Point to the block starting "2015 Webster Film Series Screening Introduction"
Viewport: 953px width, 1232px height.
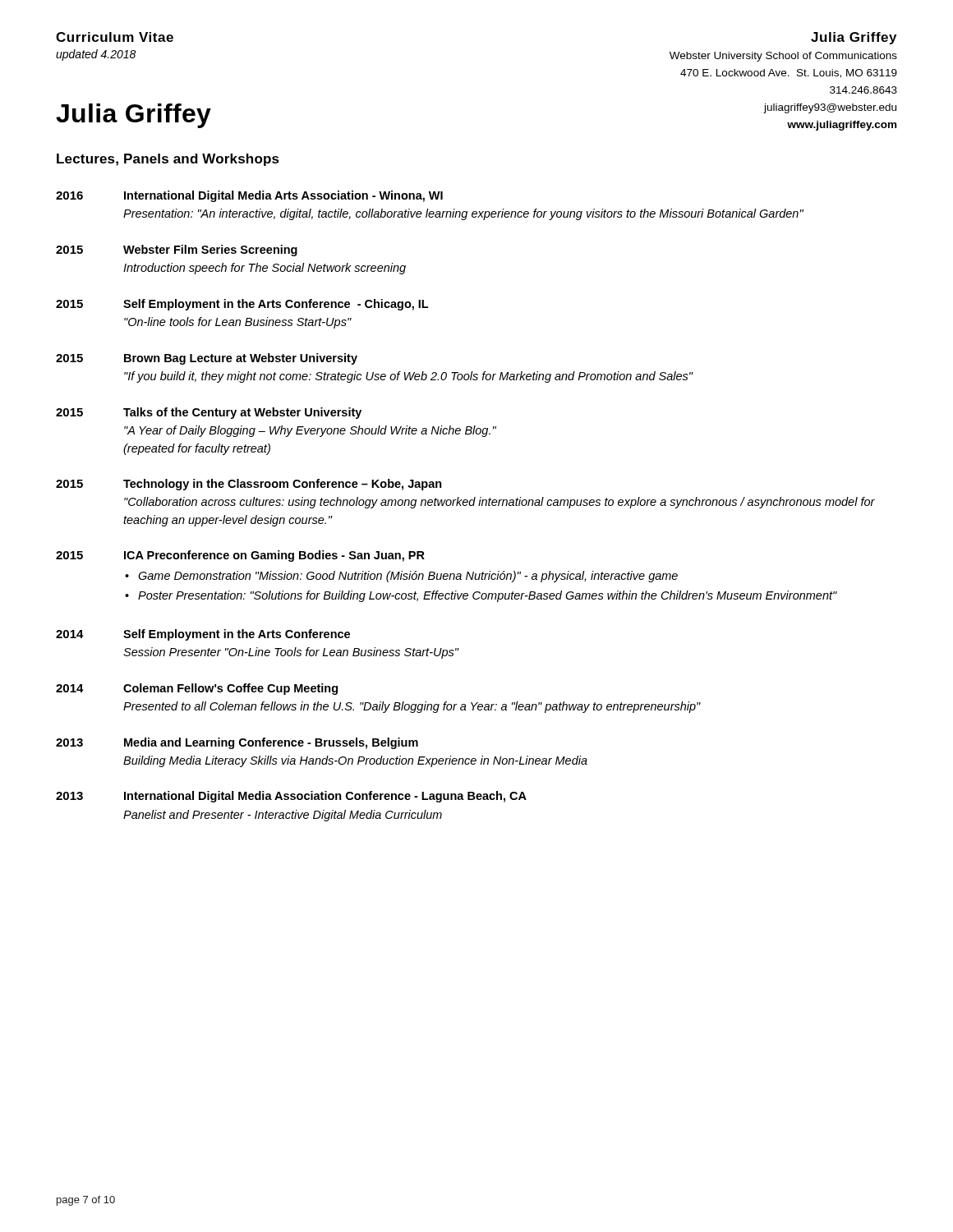pyautogui.click(x=177, y=251)
